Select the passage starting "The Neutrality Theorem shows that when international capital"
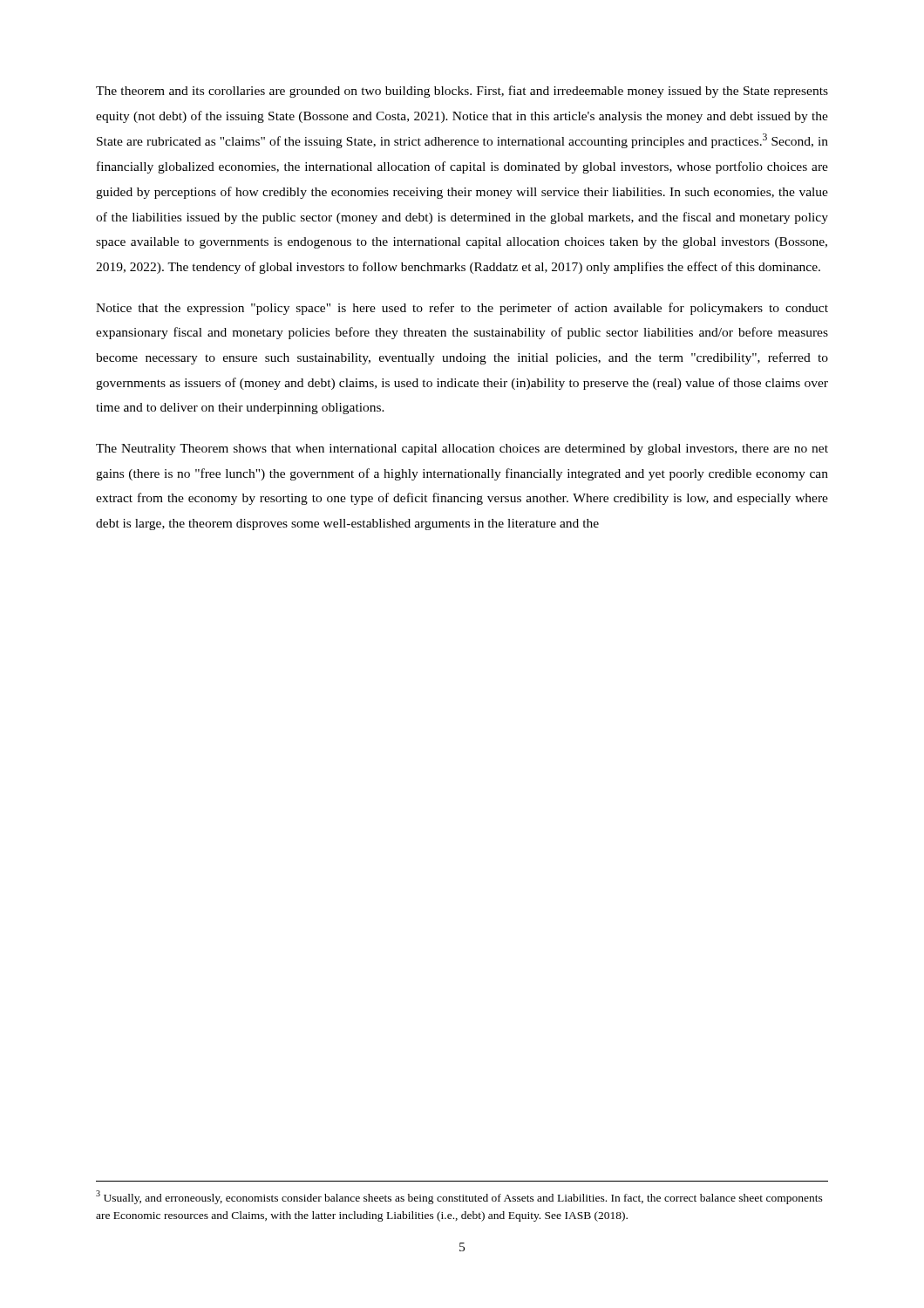924x1308 pixels. 462,485
